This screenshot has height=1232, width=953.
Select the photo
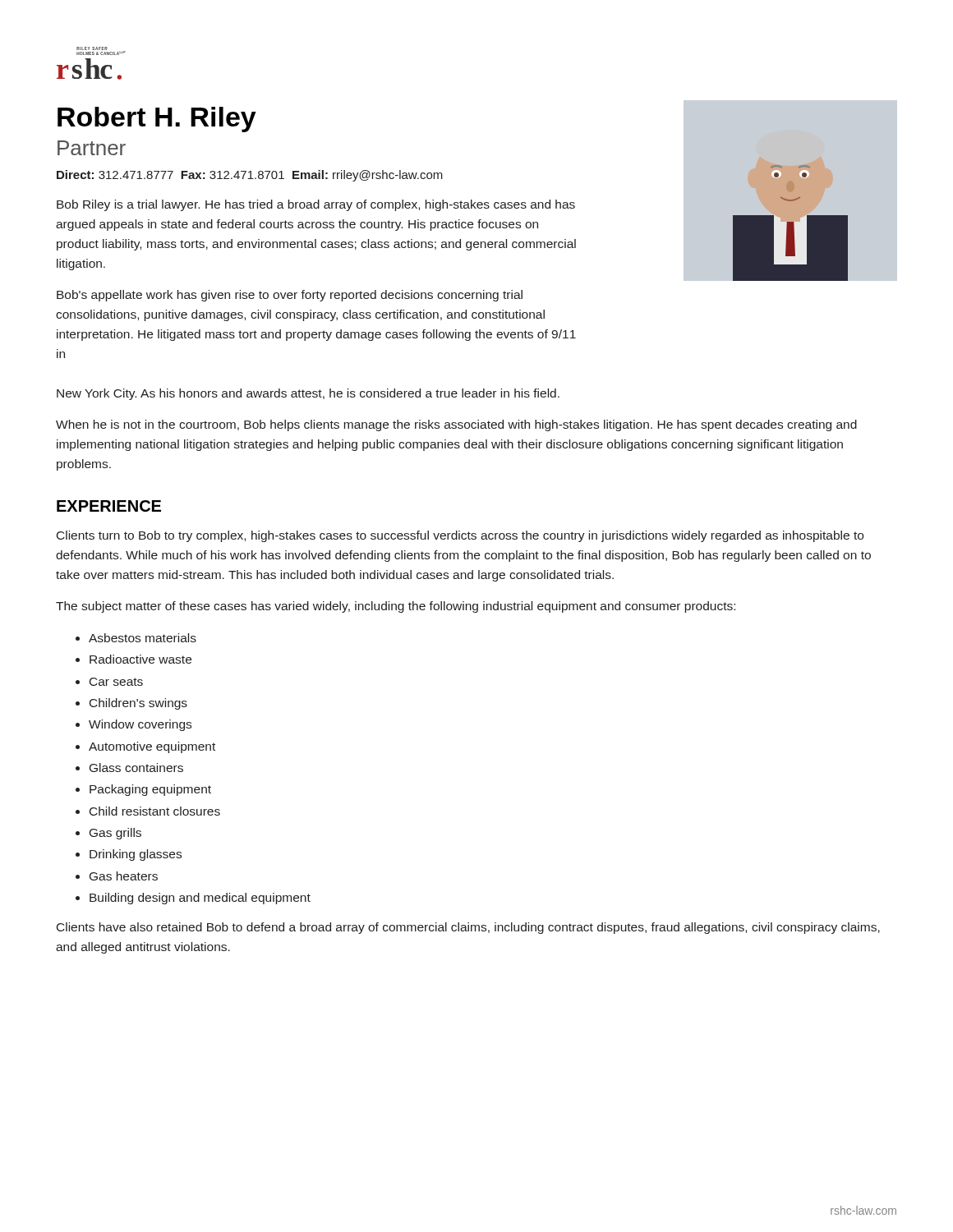[x=790, y=191]
